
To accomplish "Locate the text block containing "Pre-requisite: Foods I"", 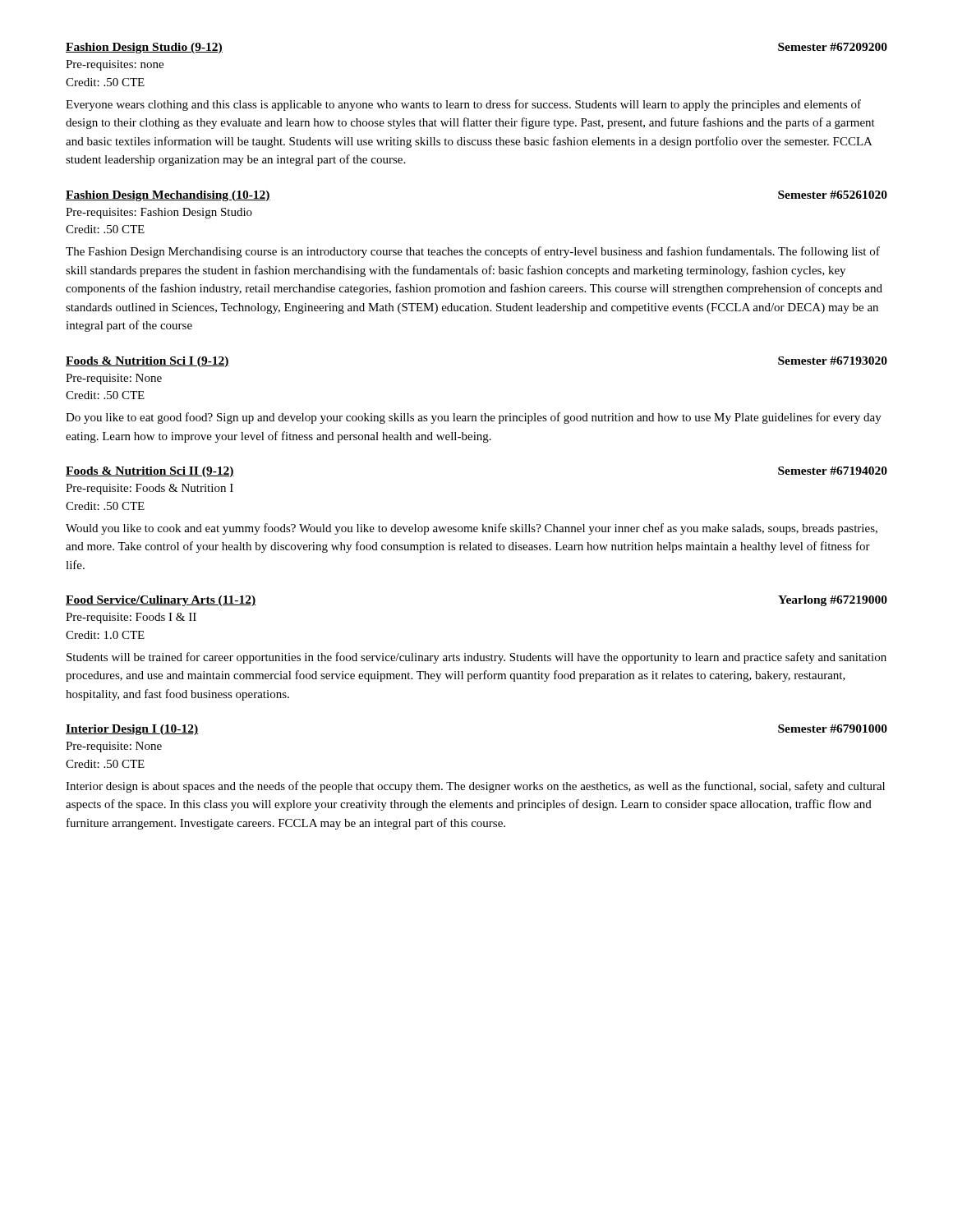I will (x=131, y=626).
